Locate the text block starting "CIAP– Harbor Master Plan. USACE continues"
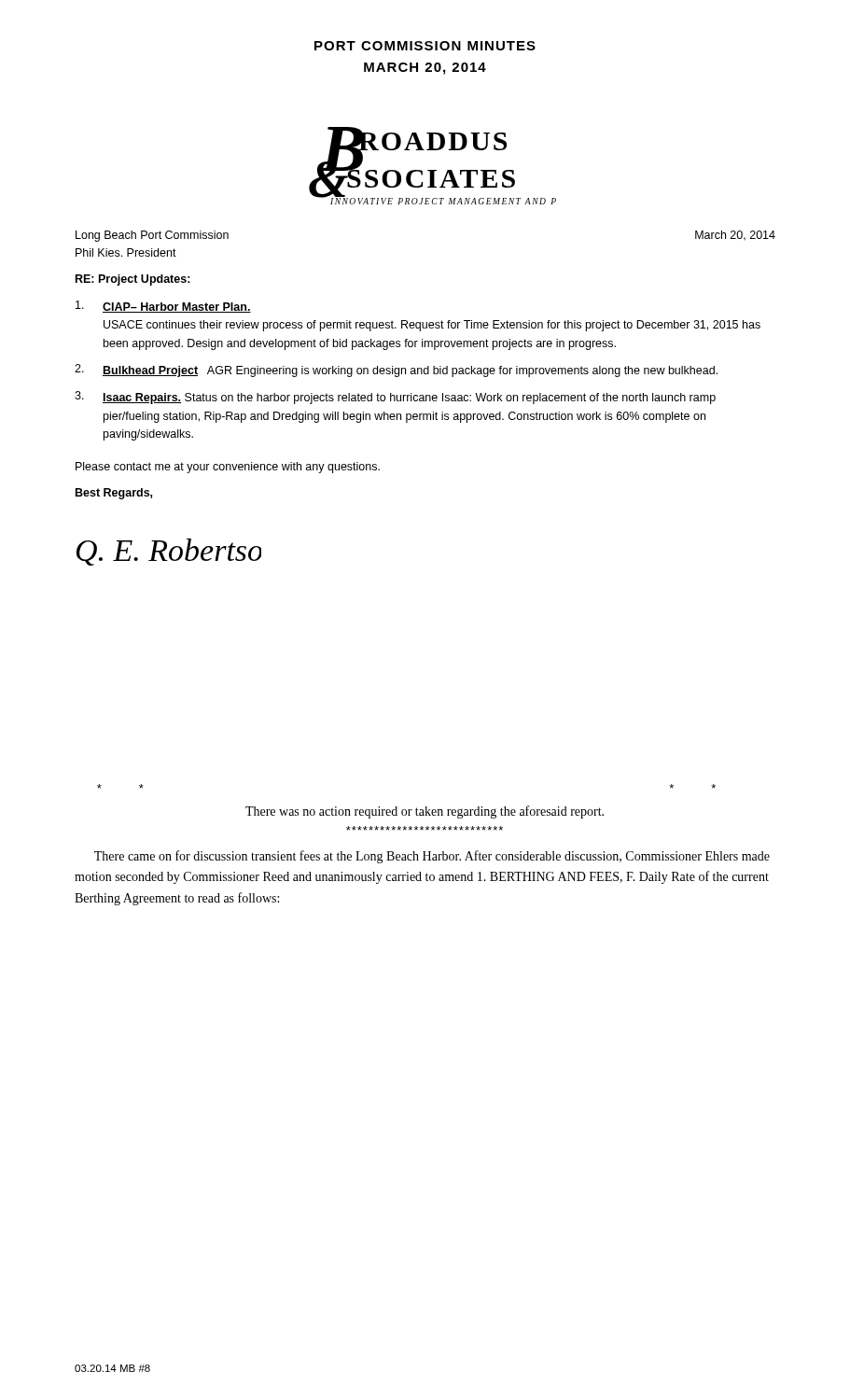850x1400 pixels. pos(425,326)
